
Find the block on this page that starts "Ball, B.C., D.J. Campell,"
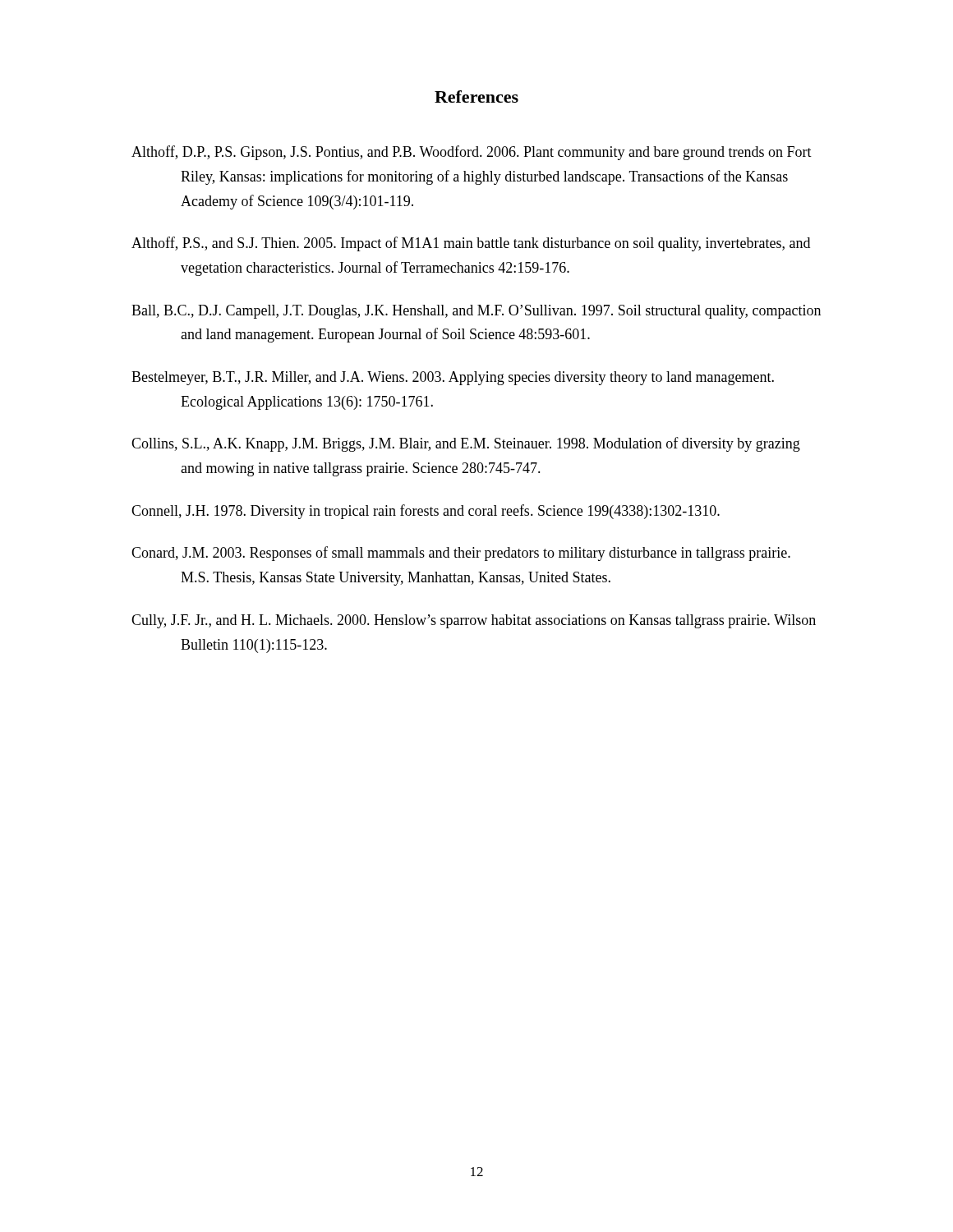pos(476,322)
